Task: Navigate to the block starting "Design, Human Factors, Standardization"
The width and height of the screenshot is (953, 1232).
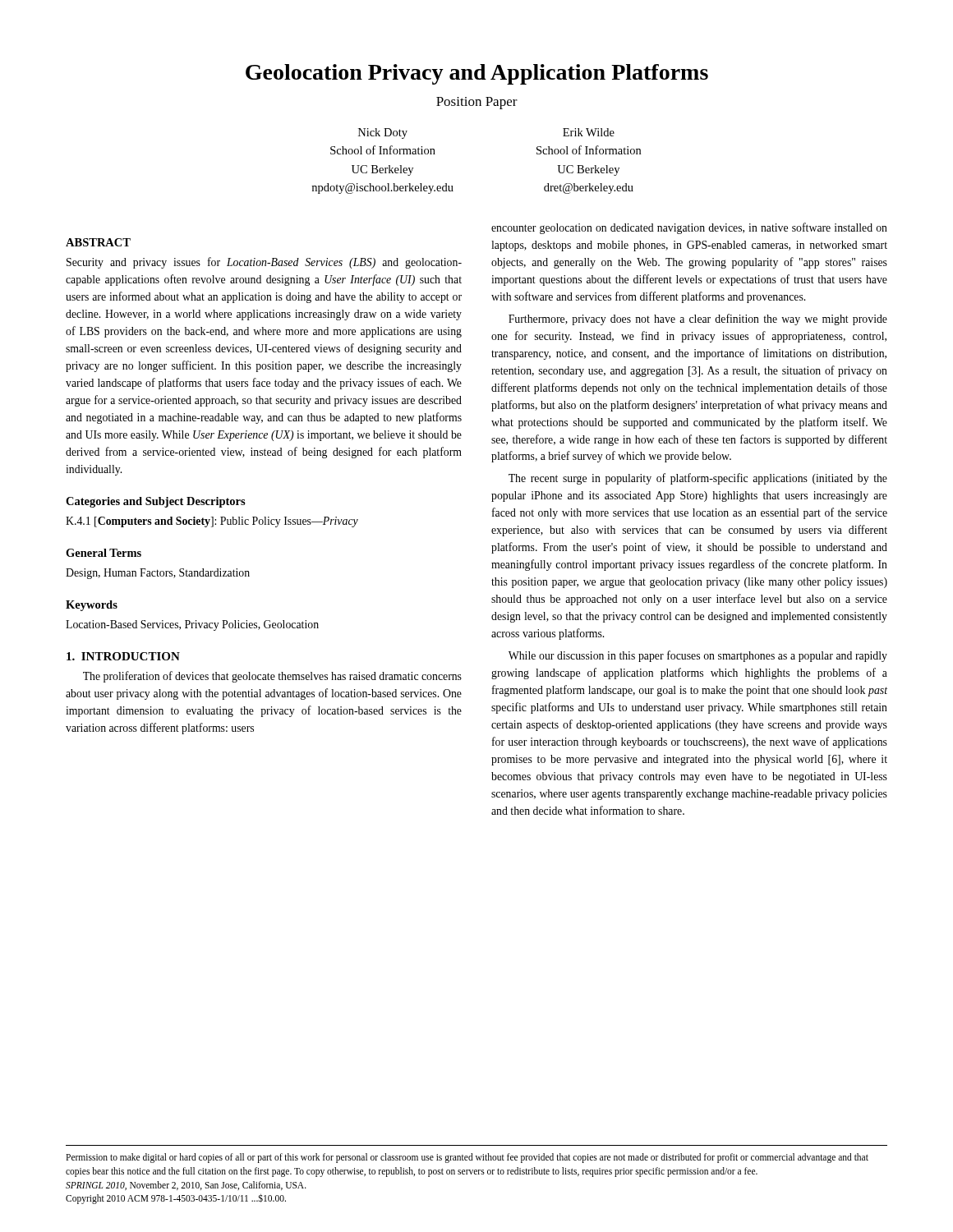Action: [x=158, y=573]
